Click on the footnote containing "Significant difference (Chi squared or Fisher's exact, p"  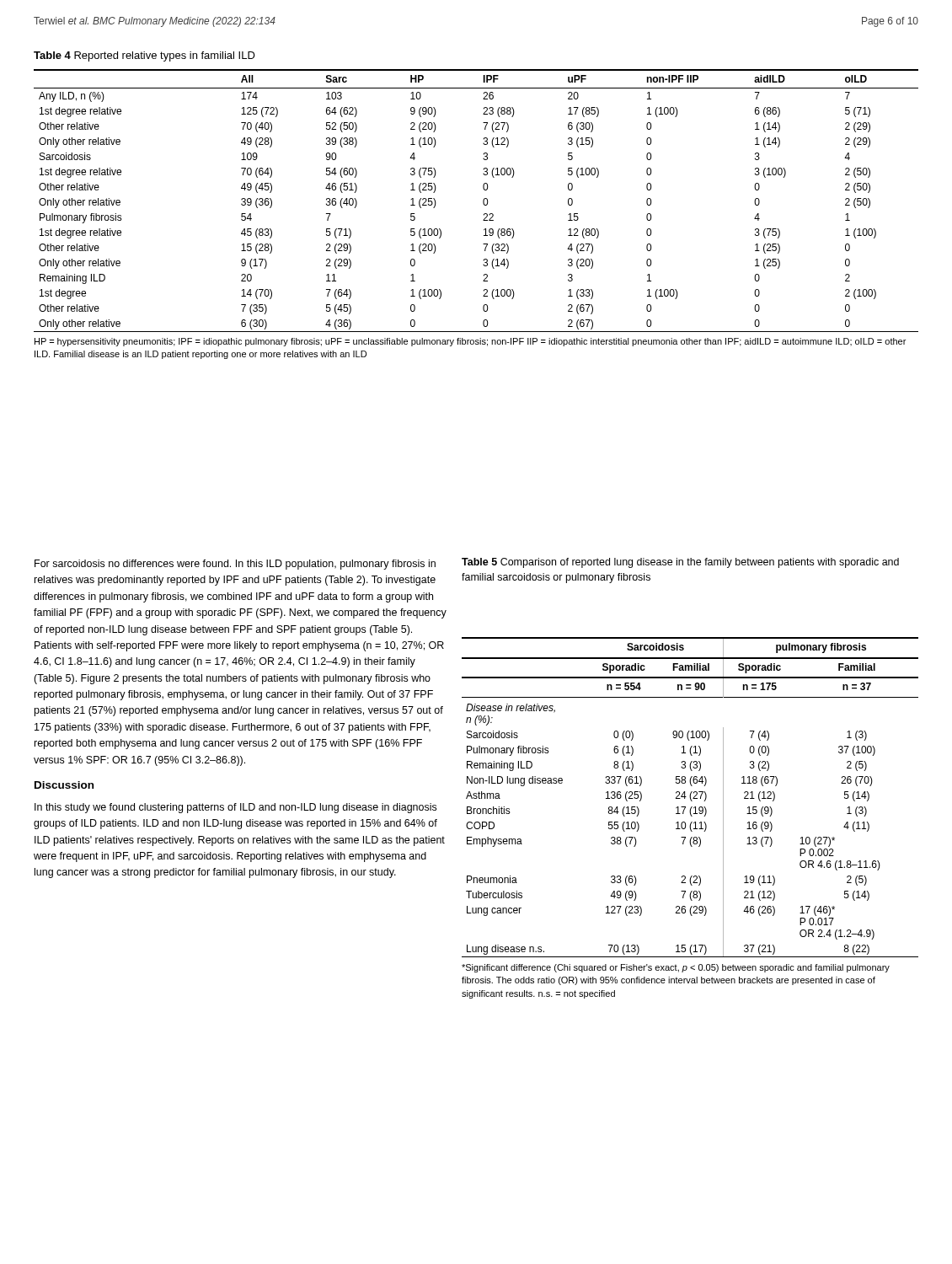(x=676, y=980)
